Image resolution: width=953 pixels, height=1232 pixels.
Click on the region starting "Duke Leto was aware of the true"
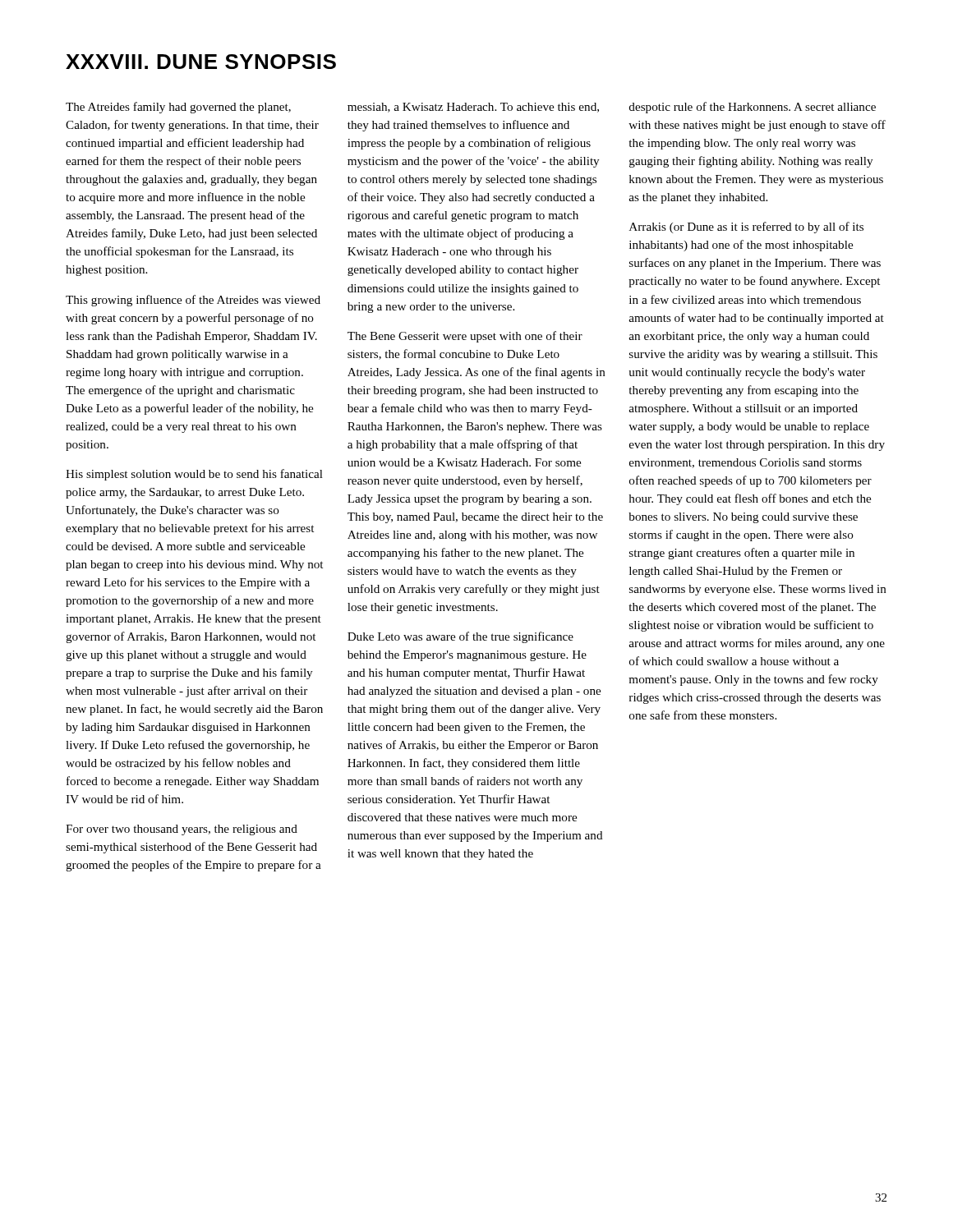point(476,745)
